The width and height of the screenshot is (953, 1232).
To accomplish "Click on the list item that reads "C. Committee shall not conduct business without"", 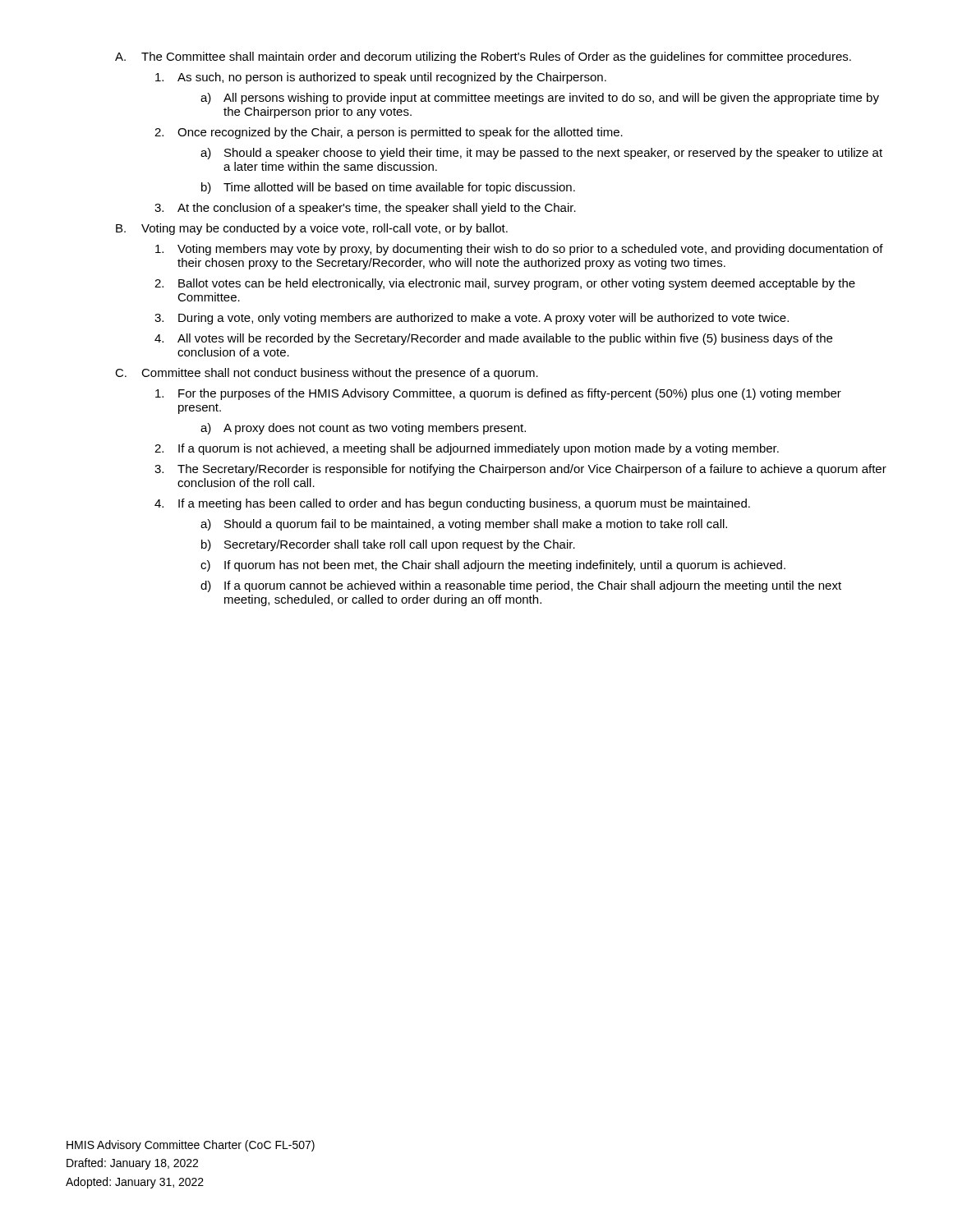I will [327, 372].
